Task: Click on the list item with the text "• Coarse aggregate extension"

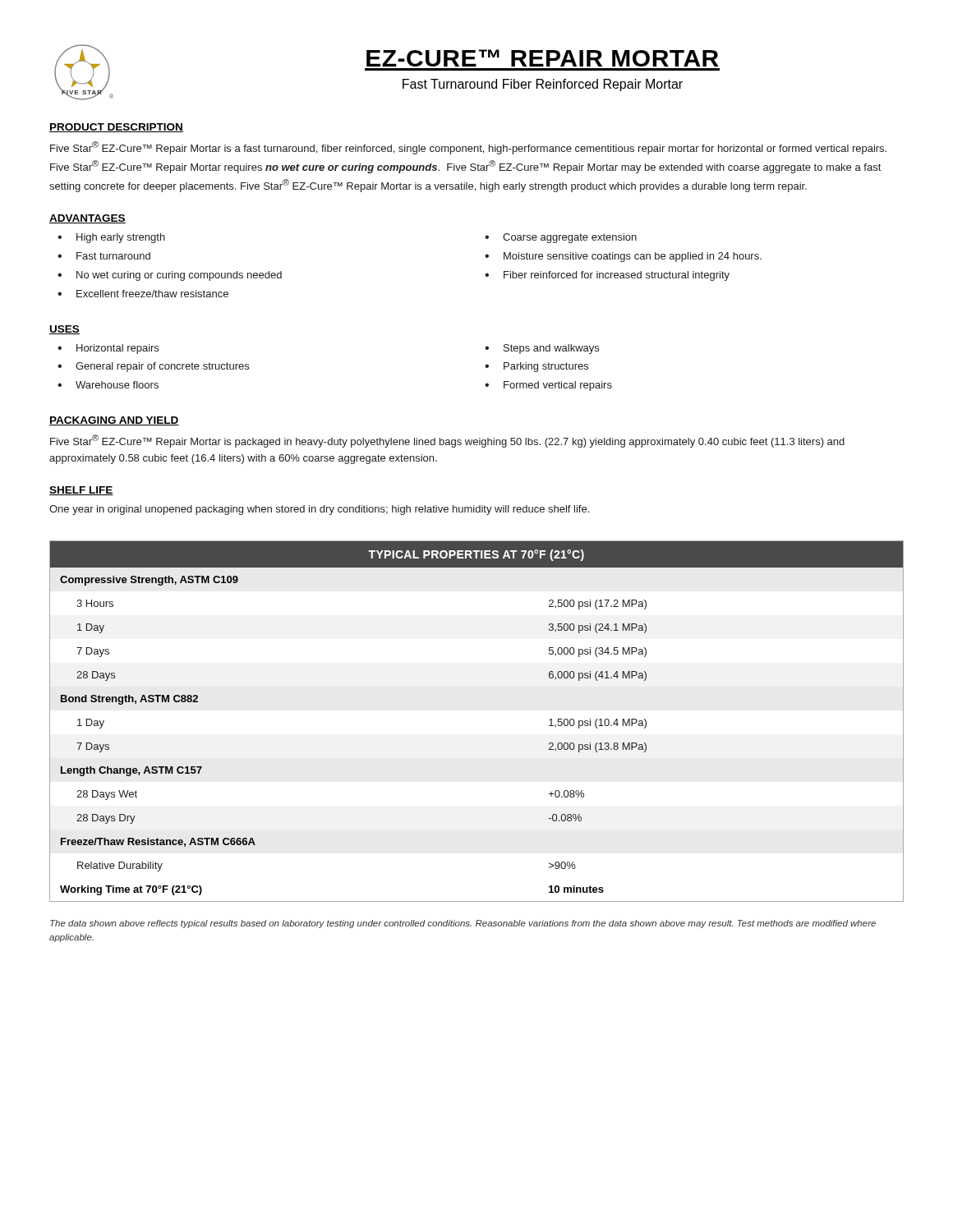Action: pyautogui.click(x=561, y=238)
